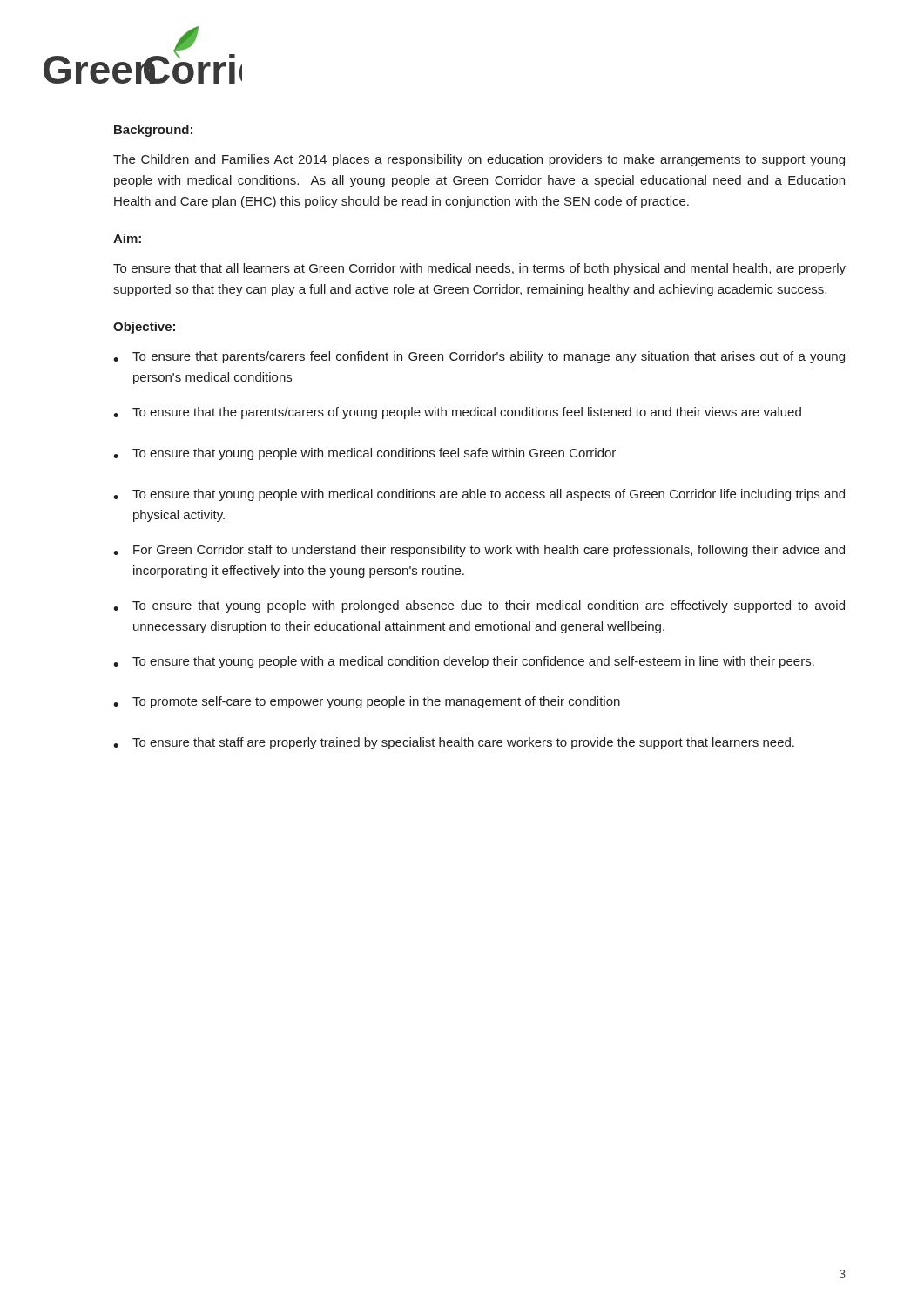Where is the passage that starts "• To ensure that parents/carers feel confident"?
This screenshot has height=1307, width=924.
click(479, 367)
